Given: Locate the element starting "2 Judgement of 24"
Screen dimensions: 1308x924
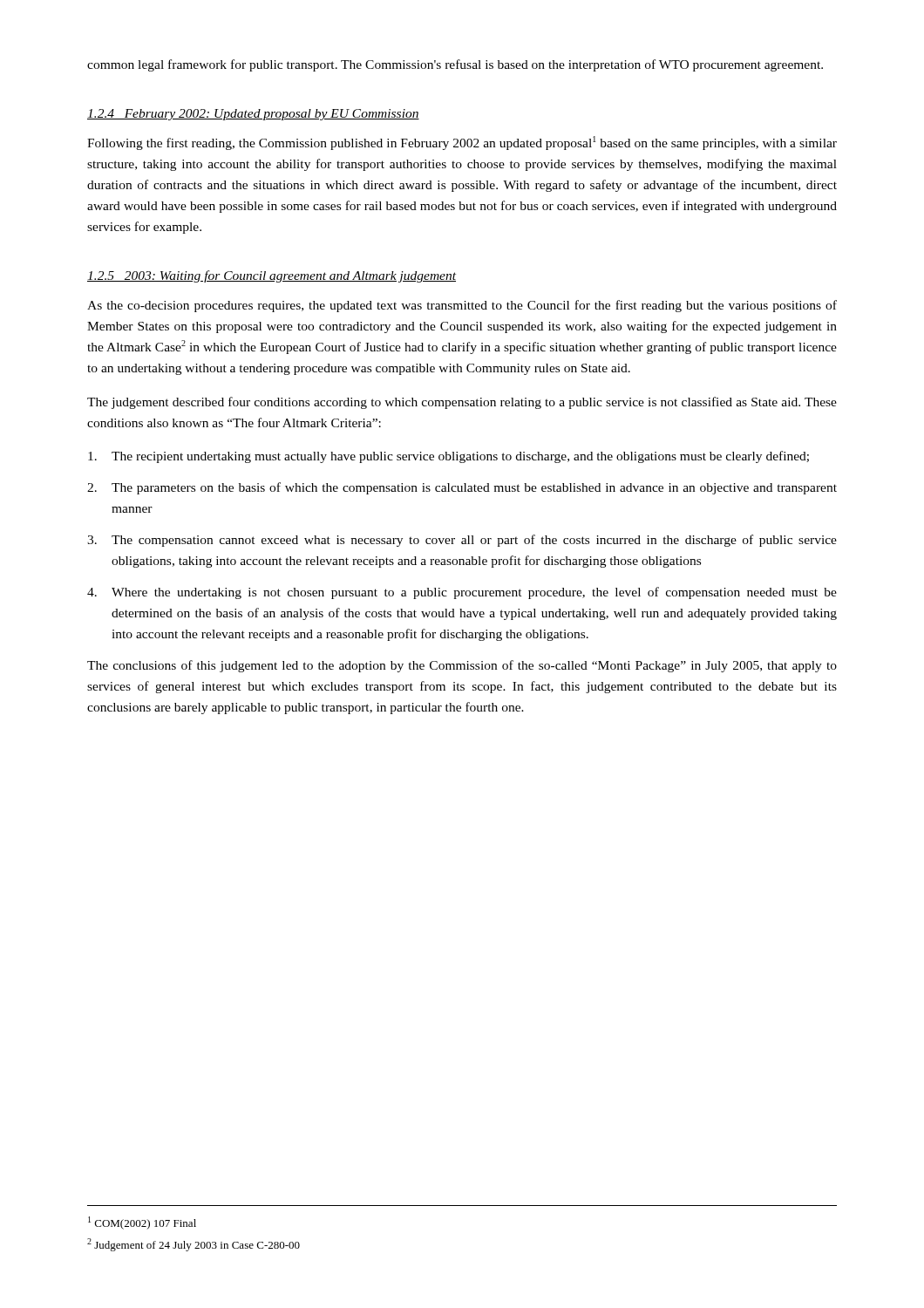Looking at the screenshot, I should (194, 1244).
